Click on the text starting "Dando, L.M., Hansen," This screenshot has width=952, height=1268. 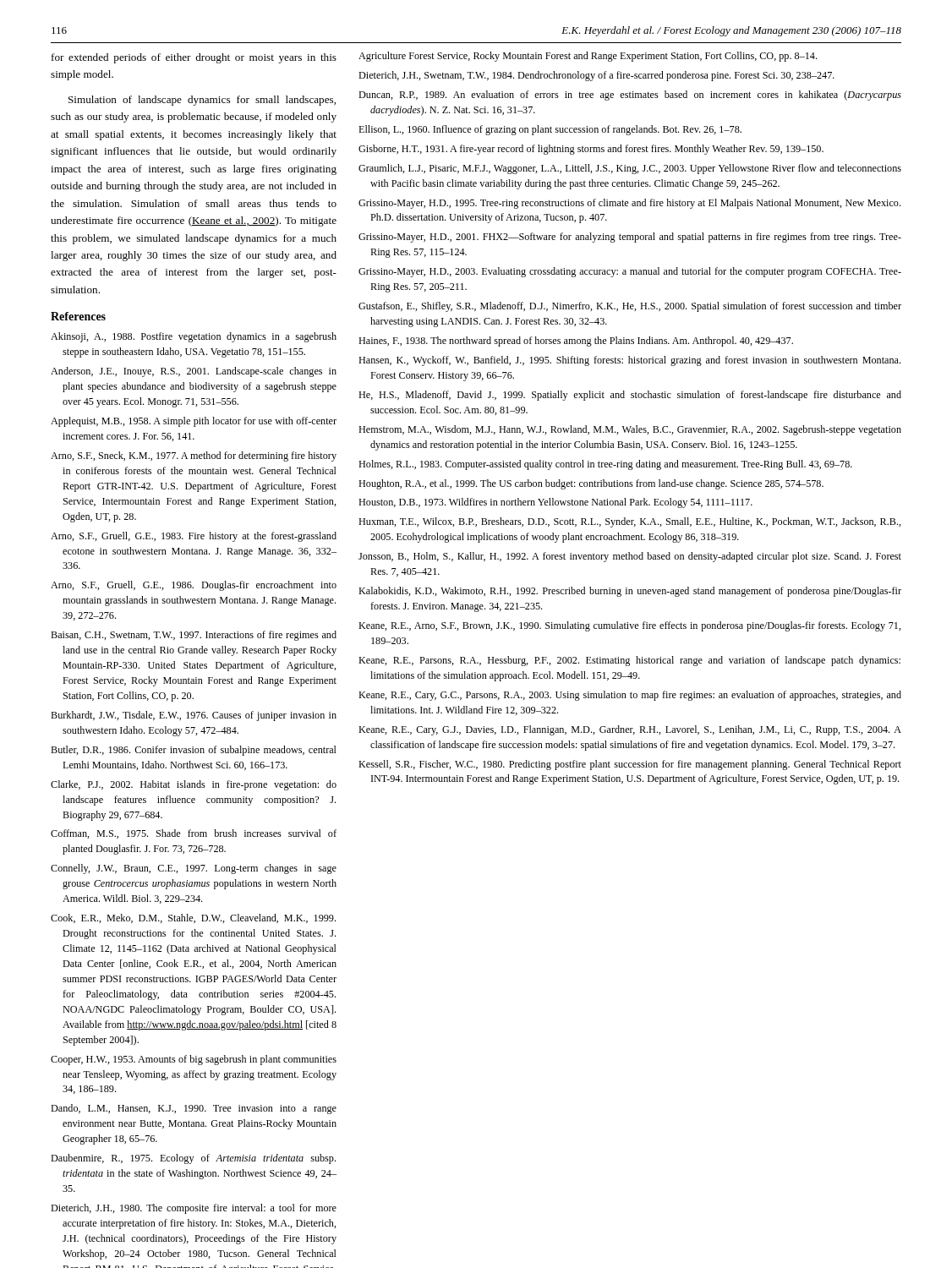tap(194, 1124)
